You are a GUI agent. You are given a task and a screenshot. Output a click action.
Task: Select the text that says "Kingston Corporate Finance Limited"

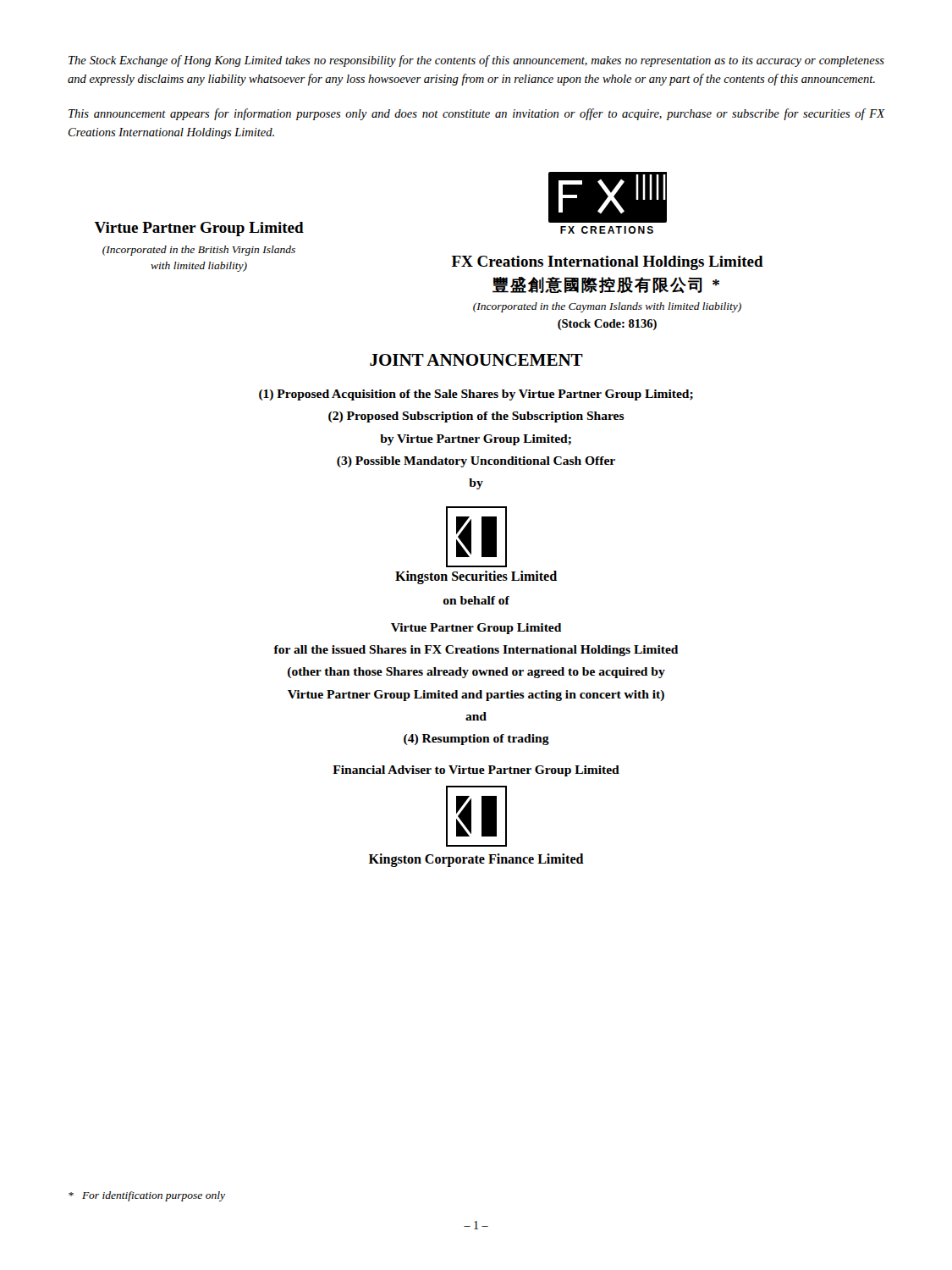point(476,859)
